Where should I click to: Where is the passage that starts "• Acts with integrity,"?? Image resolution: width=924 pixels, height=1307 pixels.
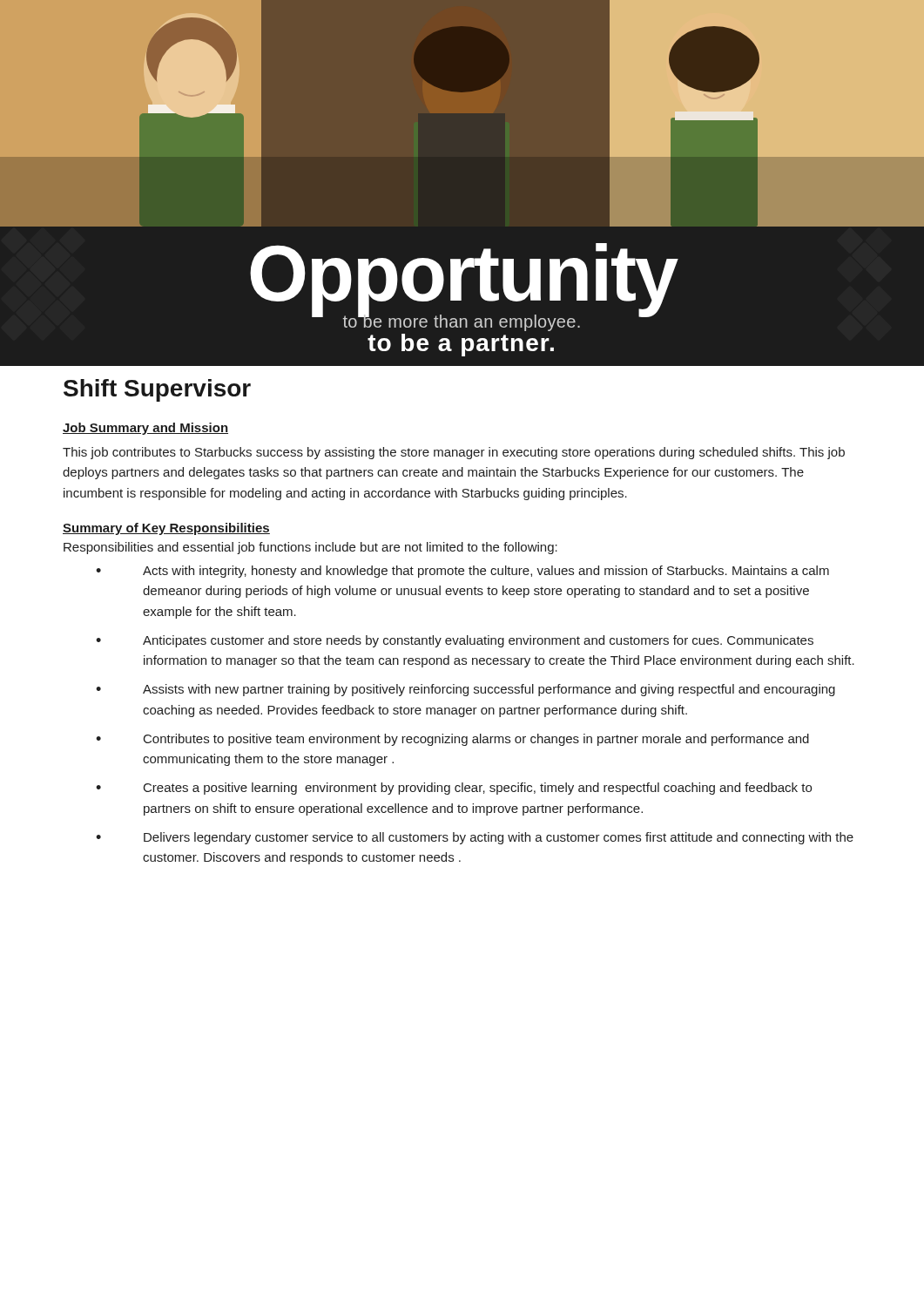tap(479, 591)
